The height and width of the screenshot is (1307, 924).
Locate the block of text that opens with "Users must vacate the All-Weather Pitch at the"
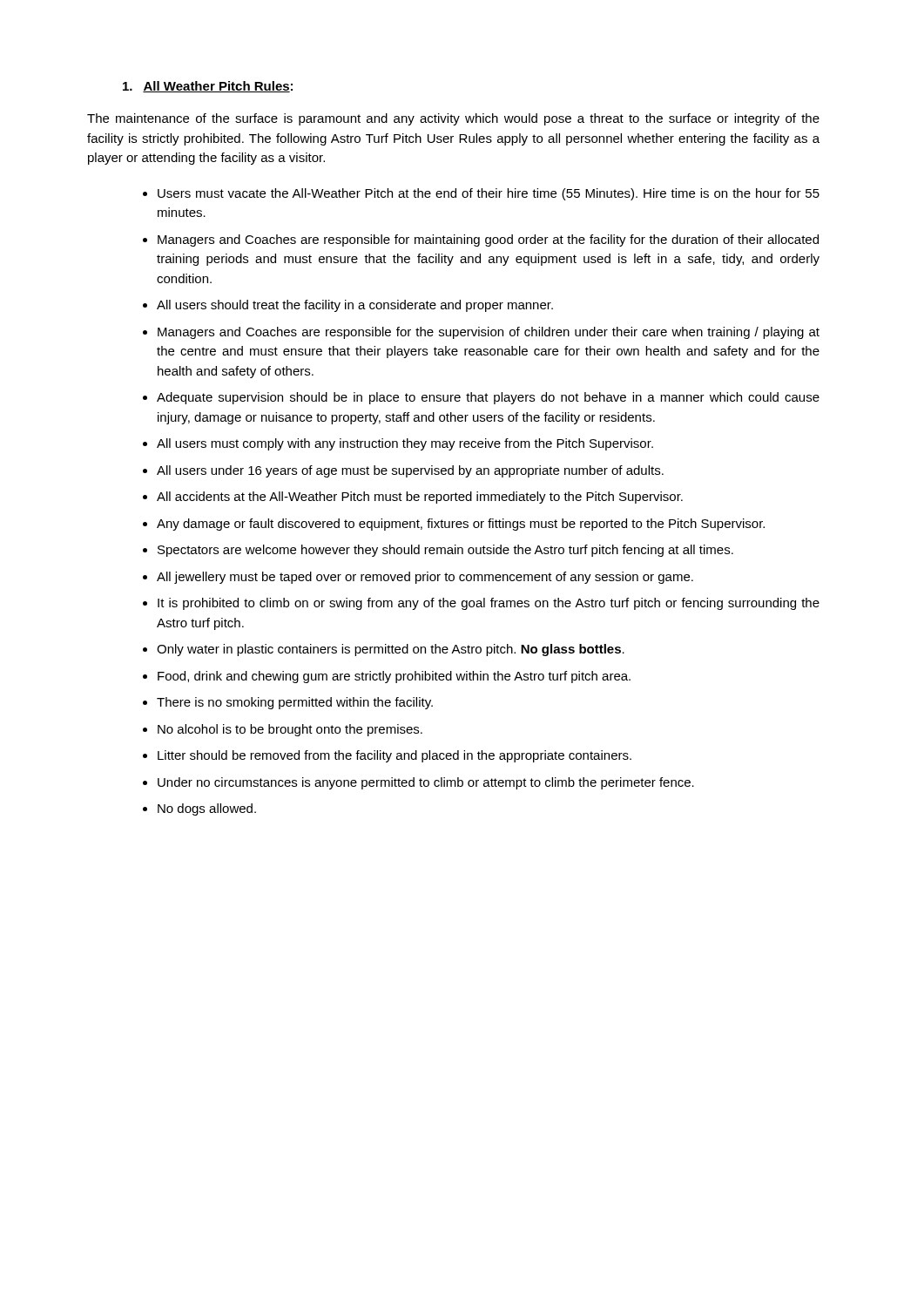tap(488, 202)
